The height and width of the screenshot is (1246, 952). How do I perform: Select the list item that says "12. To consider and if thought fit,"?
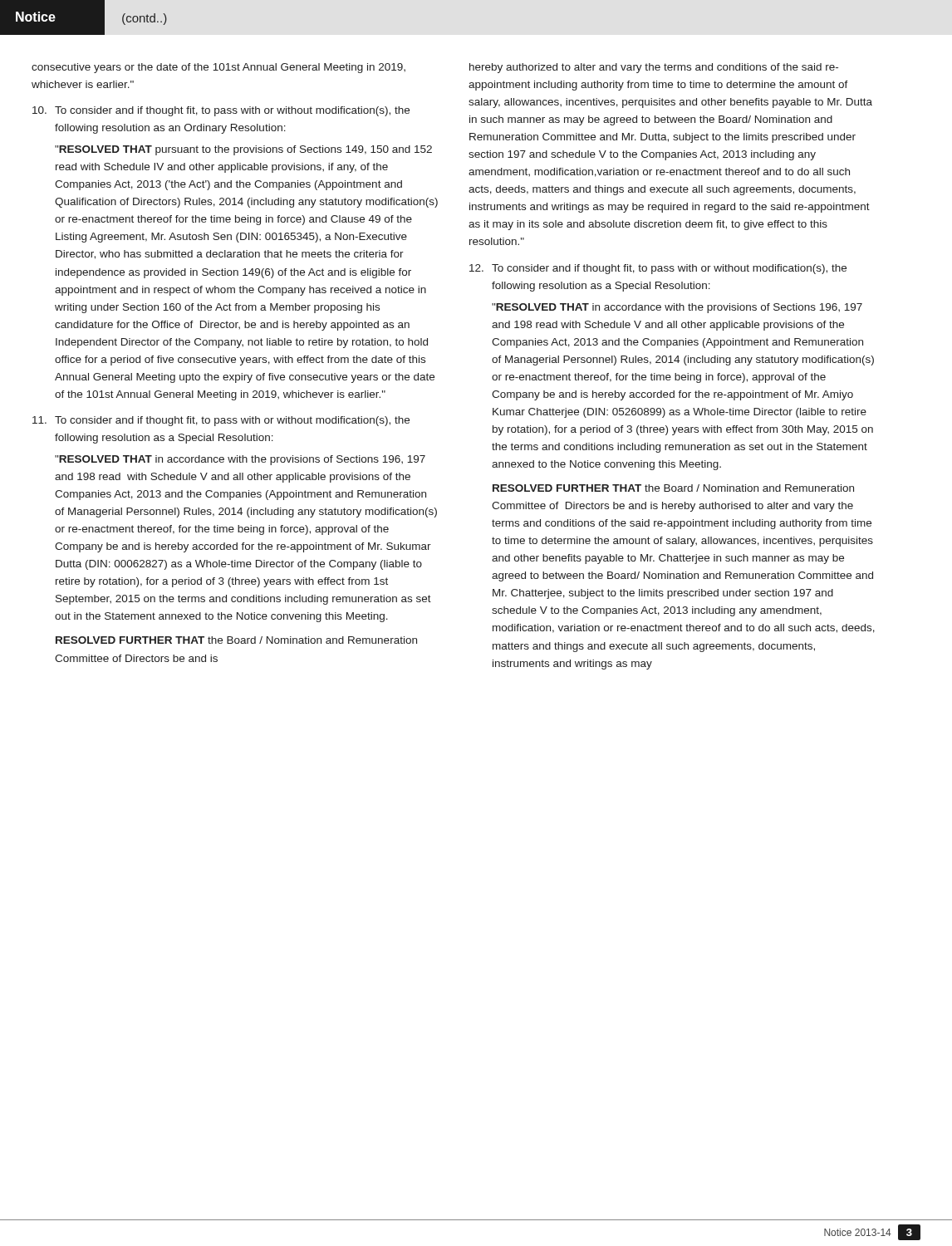(x=672, y=276)
